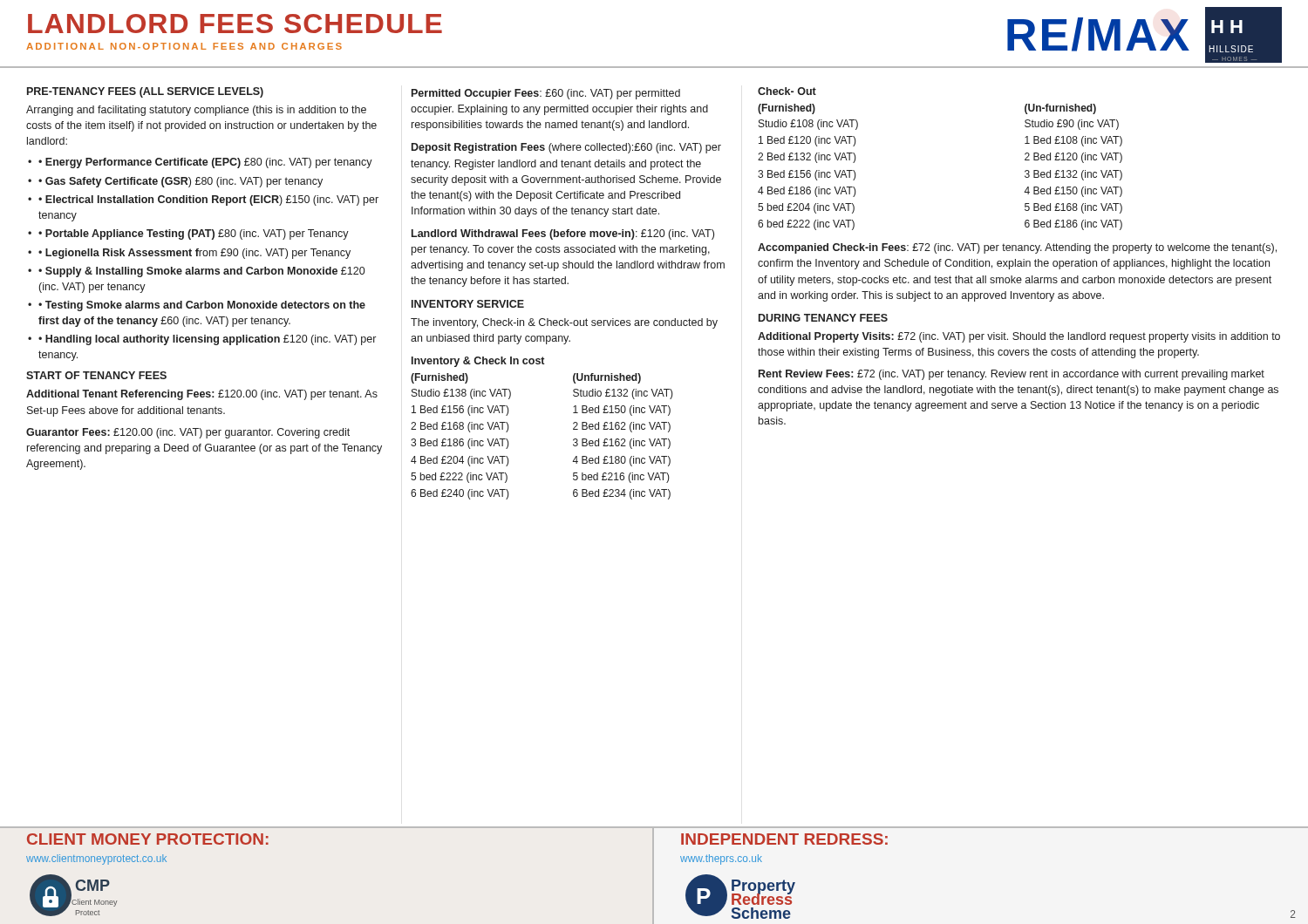This screenshot has height=924, width=1308.
Task: Click on the list item that says "• Portable Appliance Testing (PAT) £80"
Action: point(193,234)
